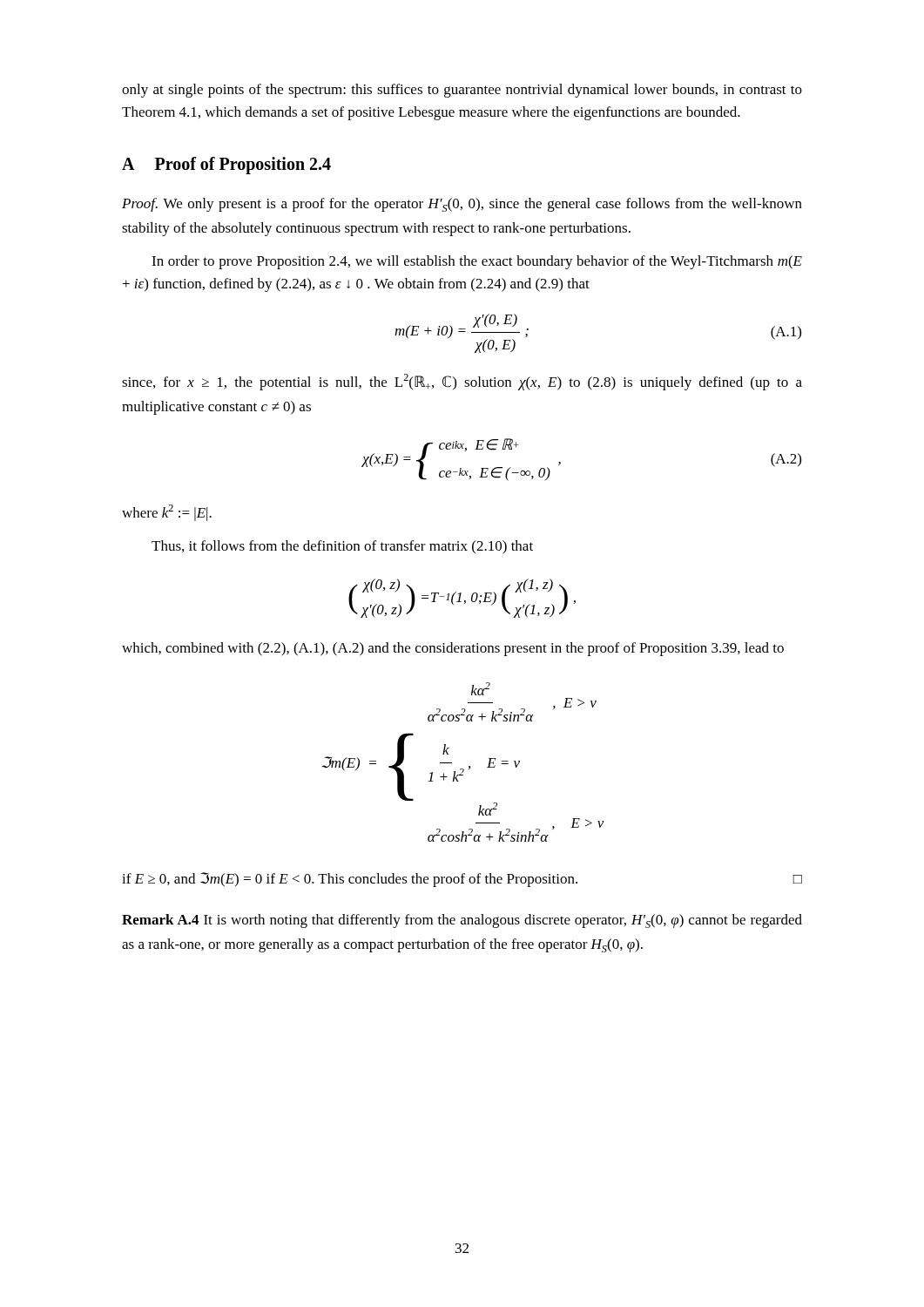Point to the text starting "if E ≥ 0,"
This screenshot has width=924, height=1307.
pyautogui.click(x=462, y=879)
